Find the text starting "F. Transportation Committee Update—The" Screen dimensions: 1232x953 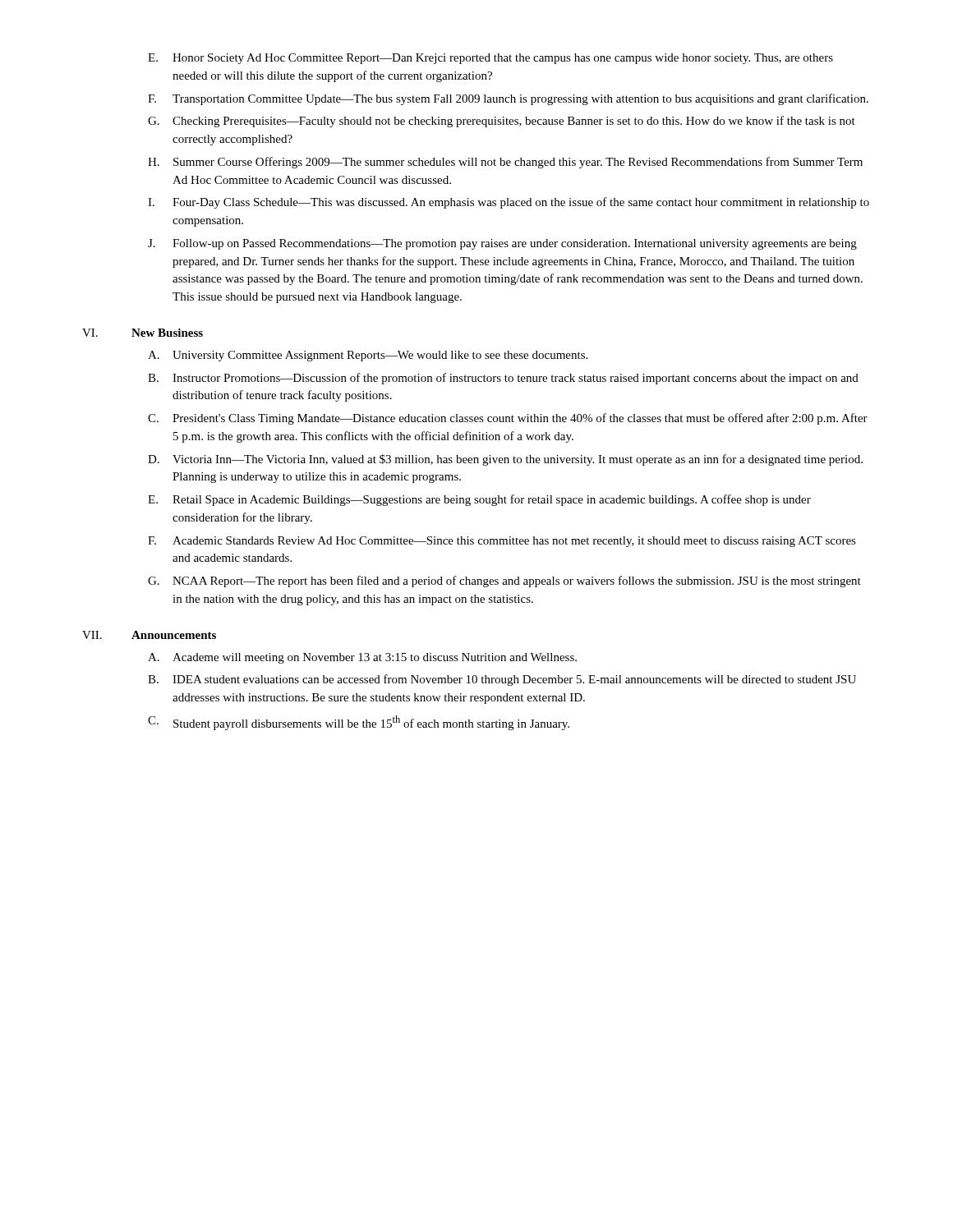point(509,99)
